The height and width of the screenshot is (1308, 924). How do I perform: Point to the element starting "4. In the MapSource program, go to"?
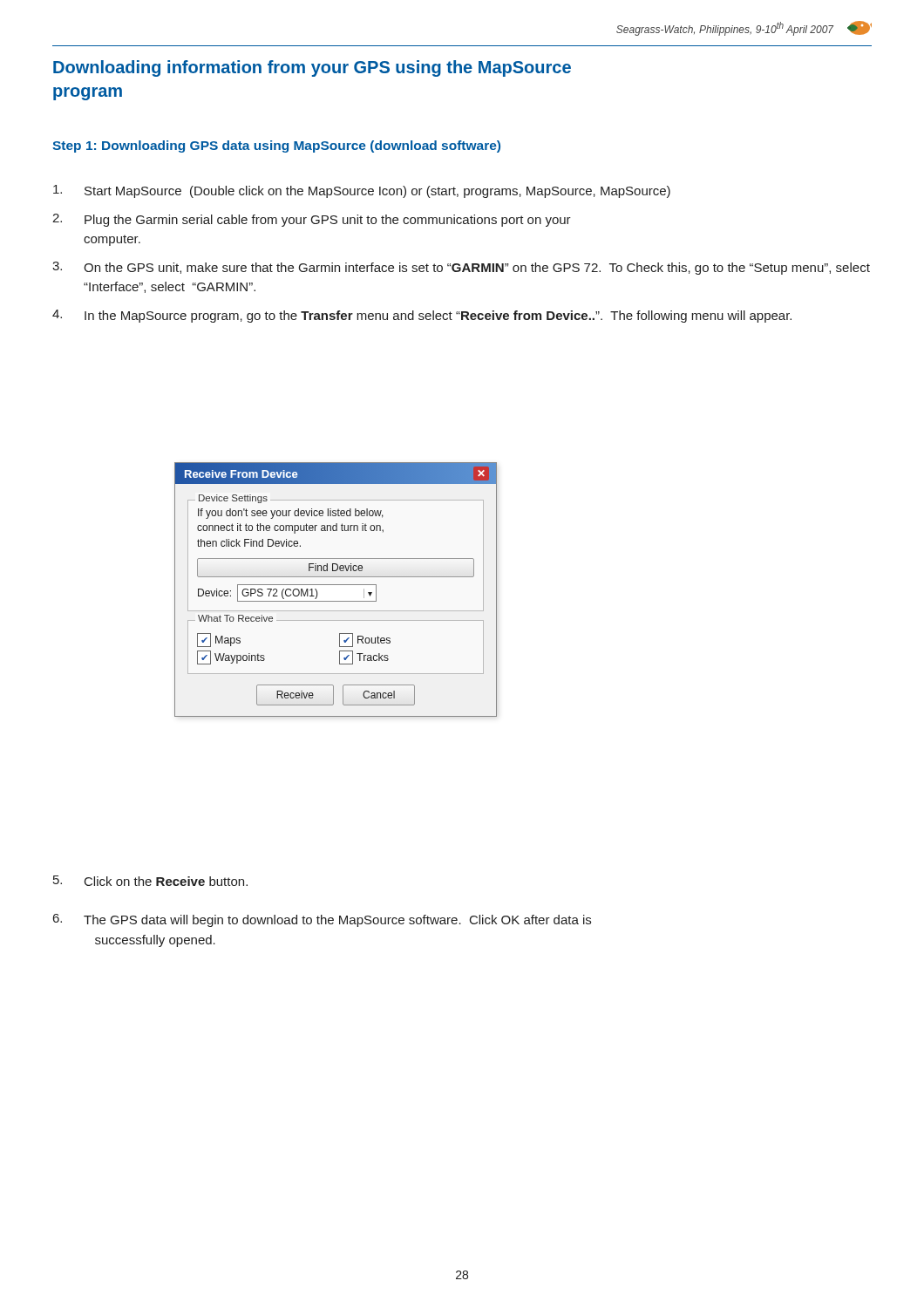[462, 315]
